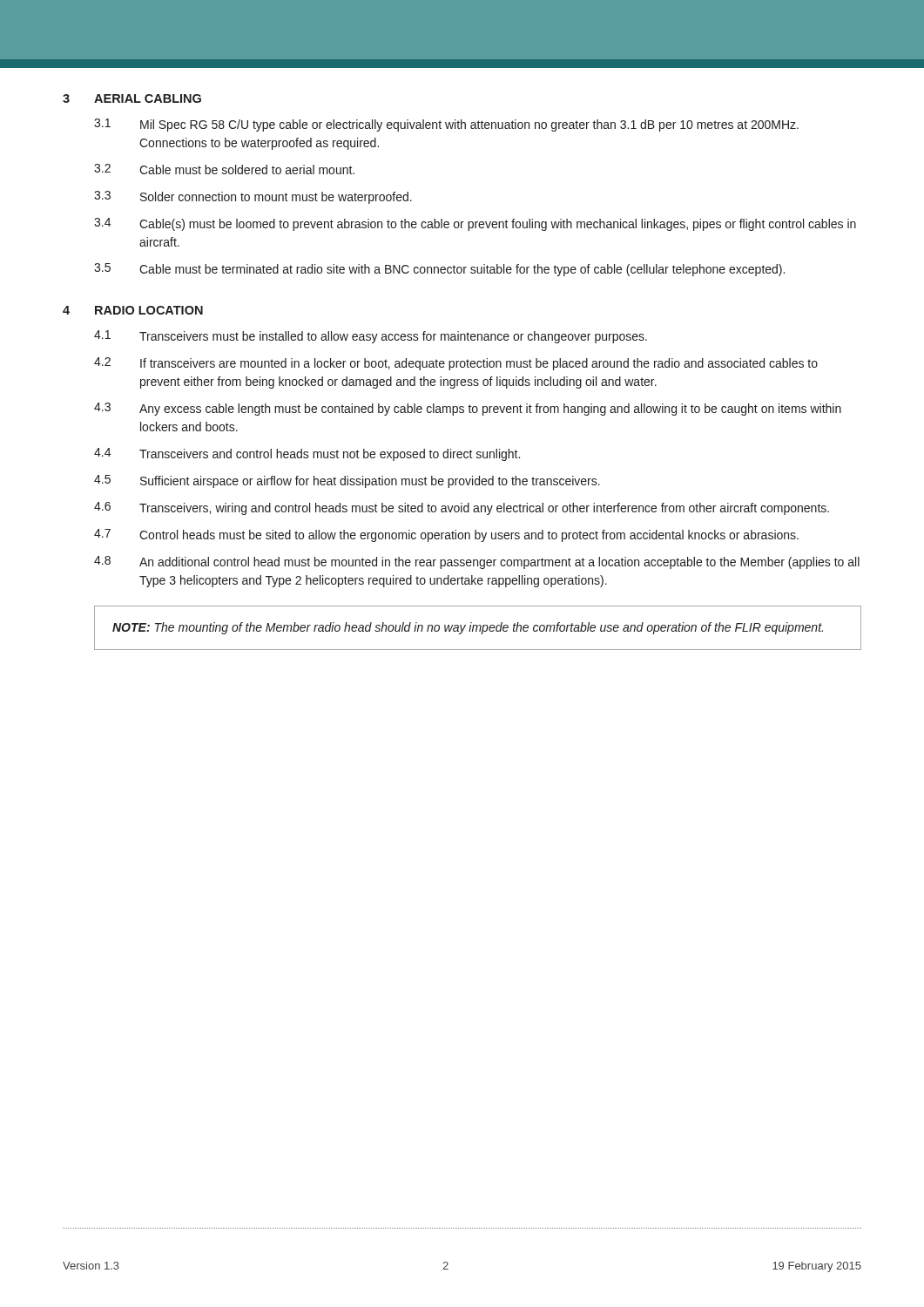Locate the list item containing "3.5 Cable must be"

pos(440,270)
